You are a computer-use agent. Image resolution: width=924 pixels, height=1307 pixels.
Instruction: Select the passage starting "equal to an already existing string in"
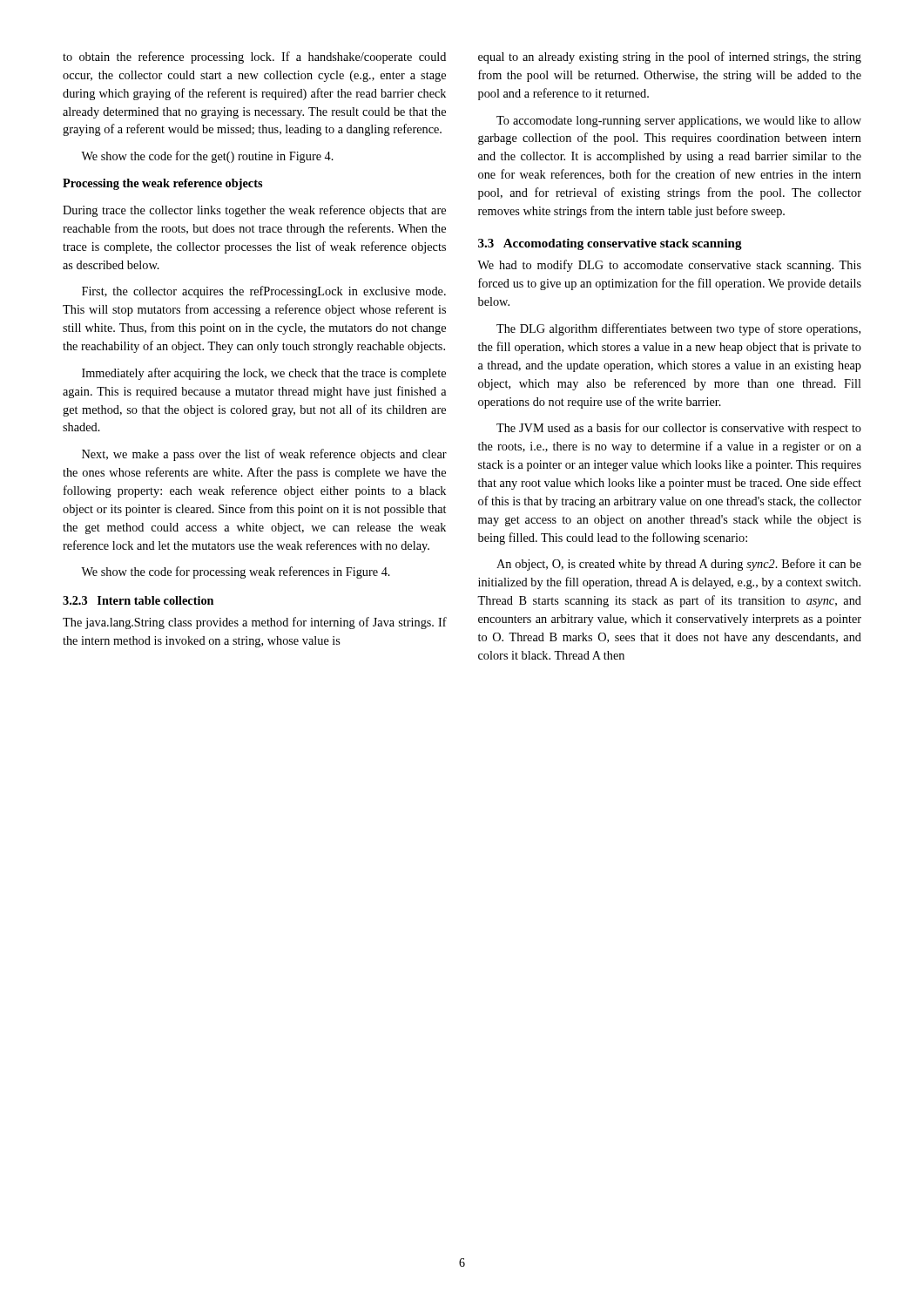(x=669, y=134)
